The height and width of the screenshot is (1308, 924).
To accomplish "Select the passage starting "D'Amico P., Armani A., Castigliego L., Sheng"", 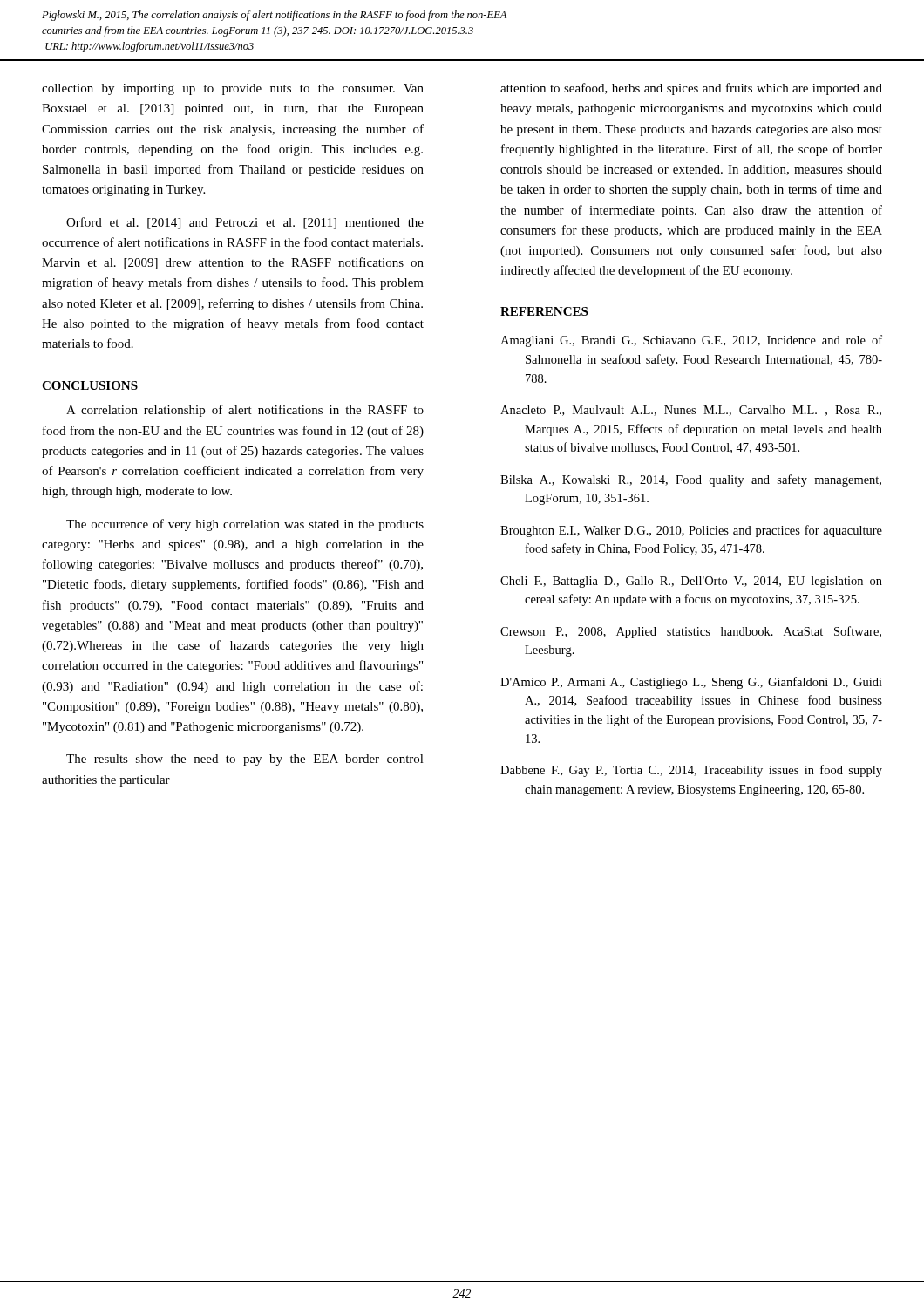I will click(691, 711).
